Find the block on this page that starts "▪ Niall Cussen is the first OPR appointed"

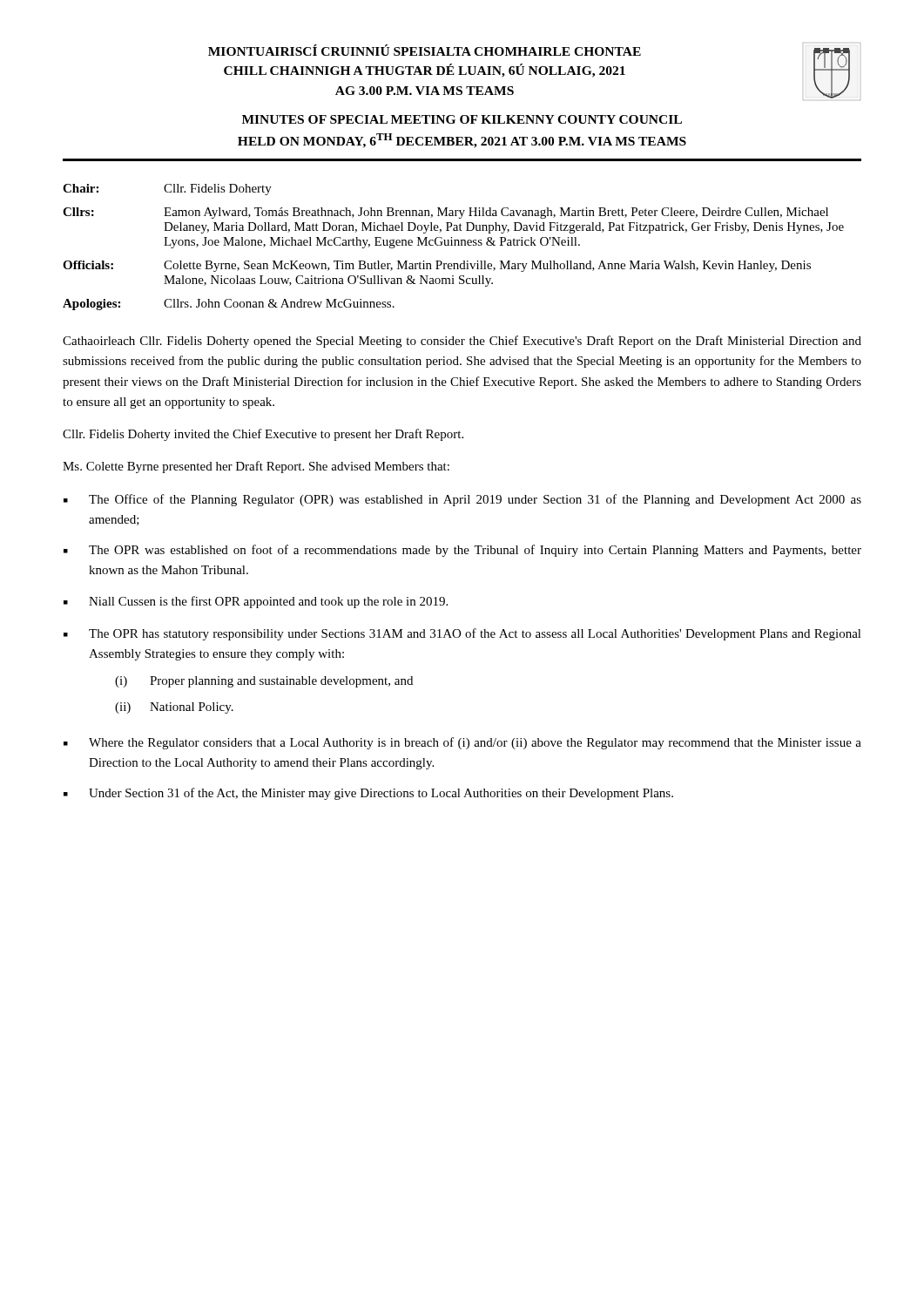(256, 602)
